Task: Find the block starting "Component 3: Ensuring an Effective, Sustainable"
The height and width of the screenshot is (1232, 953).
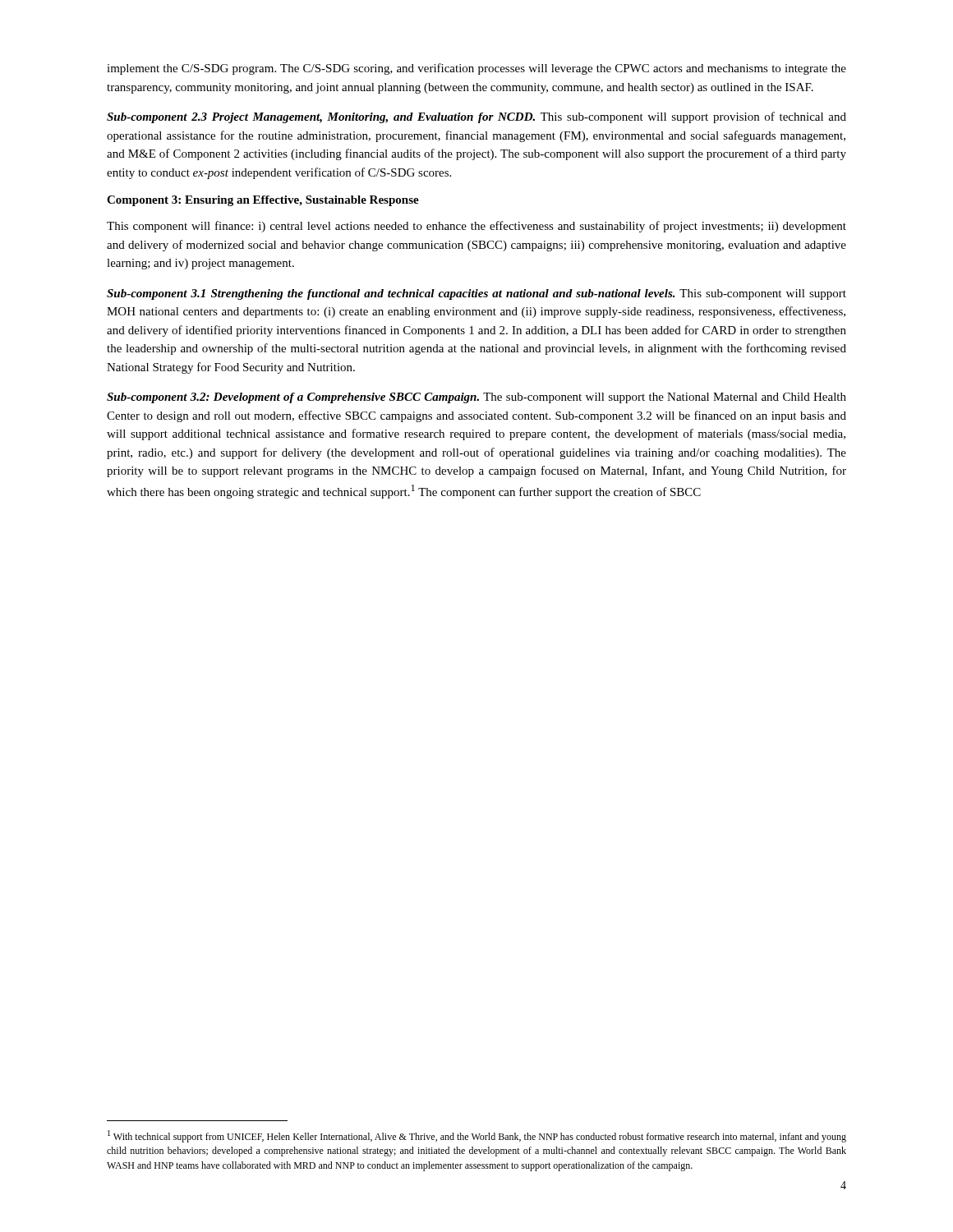Action: click(263, 200)
